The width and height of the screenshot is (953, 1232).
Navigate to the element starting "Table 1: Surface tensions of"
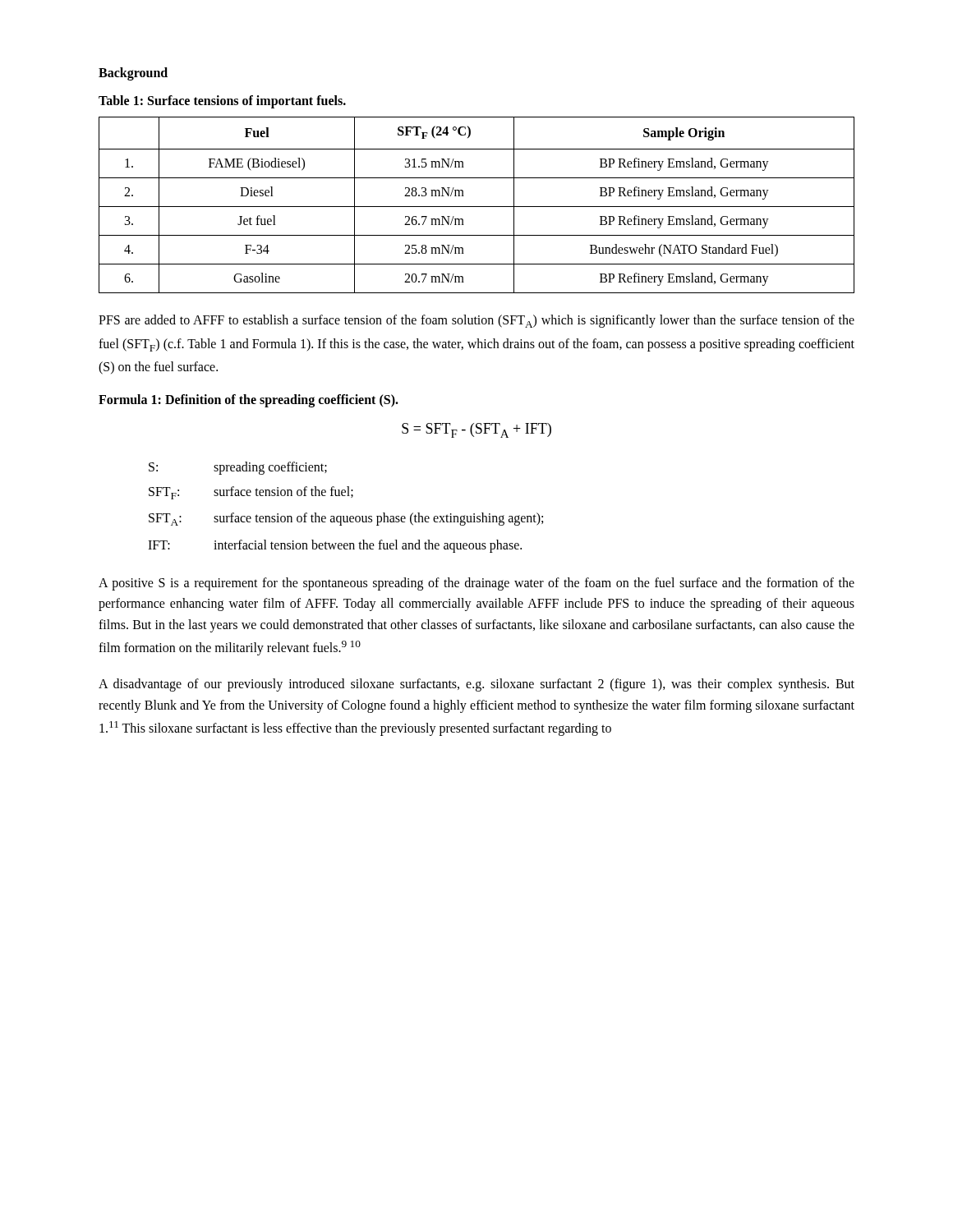222,101
